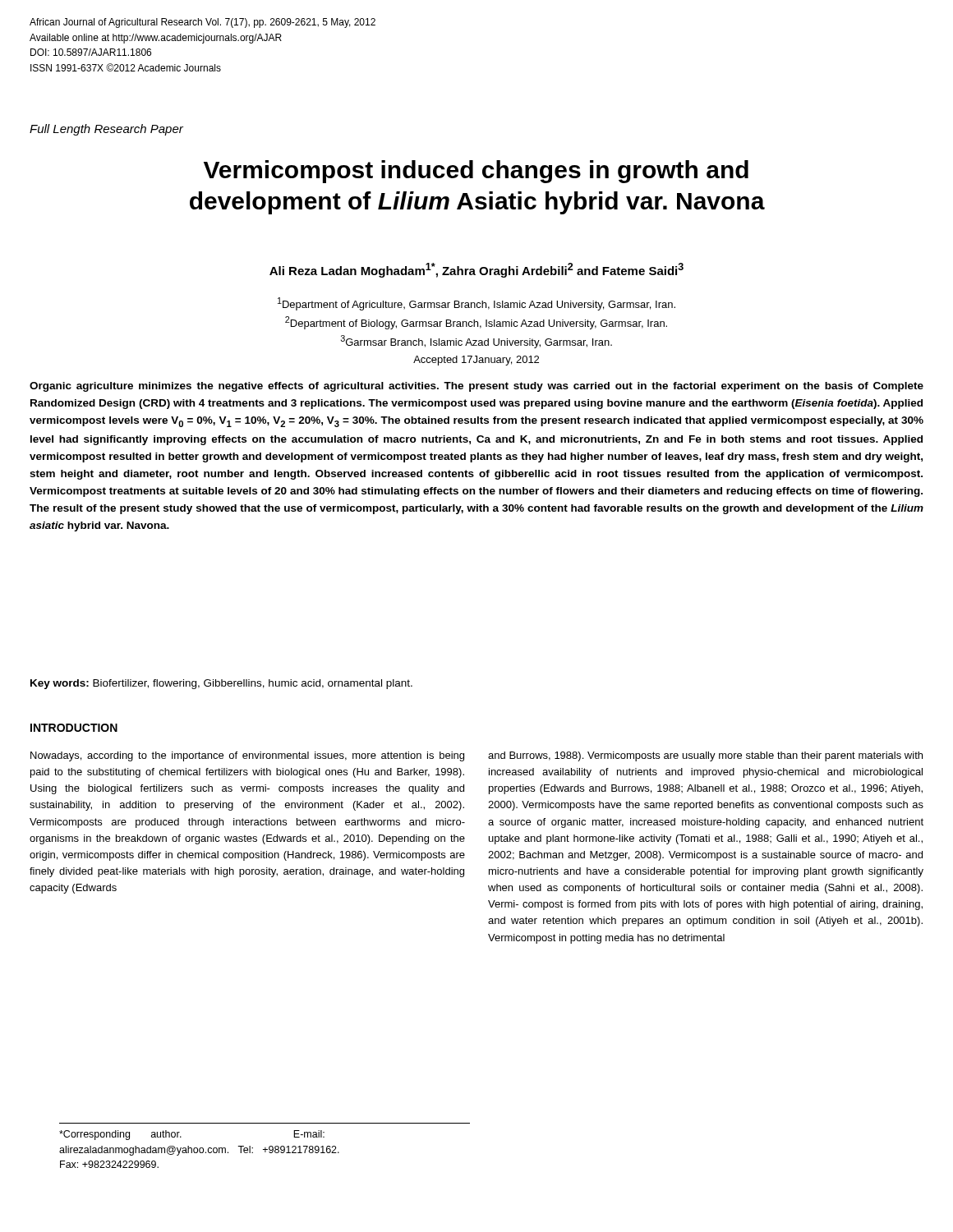The height and width of the screenshot is (1232, 953).
Task: Find the text that says "Accepted 17January, 2012"
Action: point(476,359)
